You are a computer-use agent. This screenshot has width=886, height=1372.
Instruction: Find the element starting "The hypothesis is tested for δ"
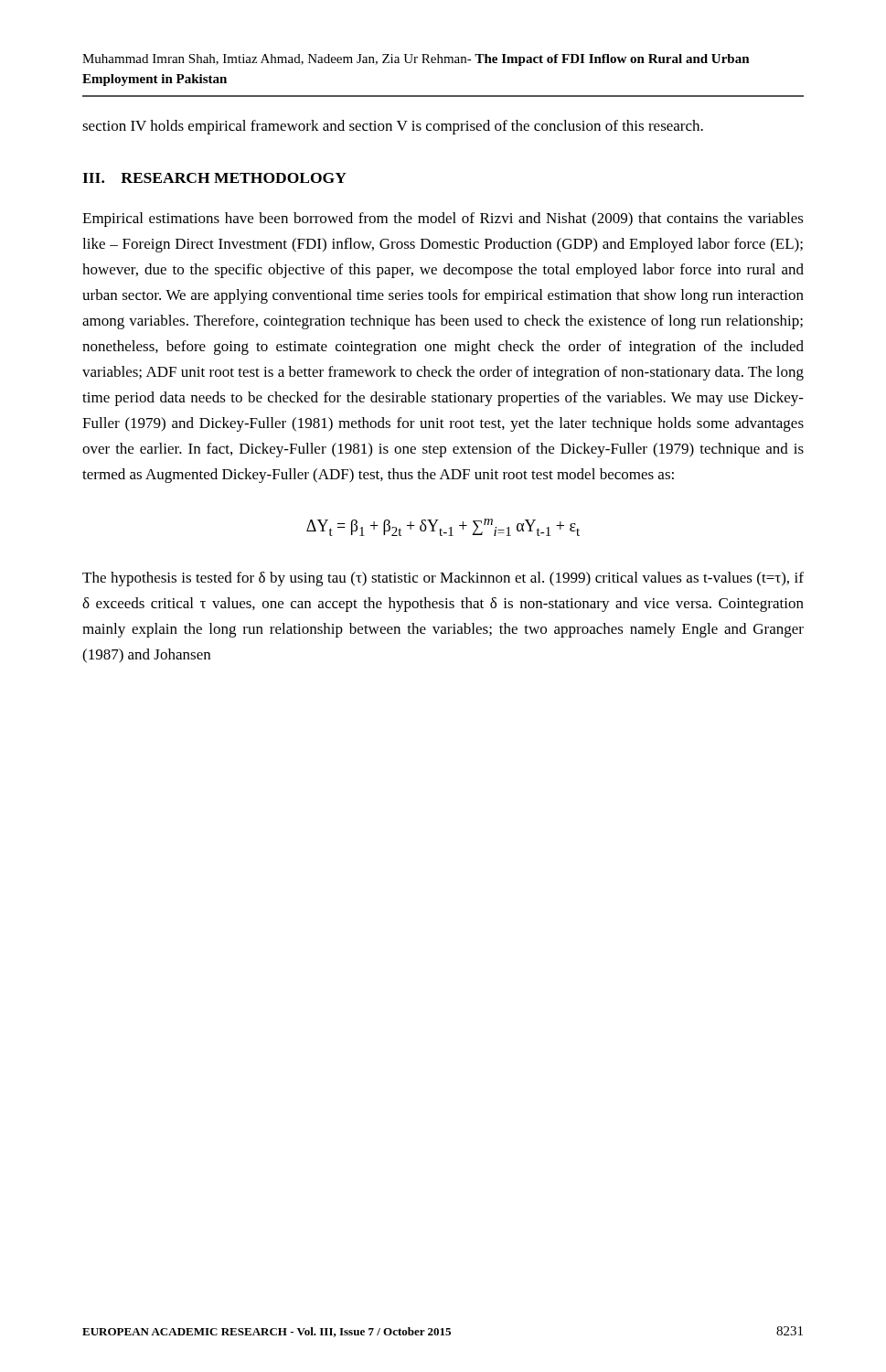pyautogui.click(x=443, y=616)
